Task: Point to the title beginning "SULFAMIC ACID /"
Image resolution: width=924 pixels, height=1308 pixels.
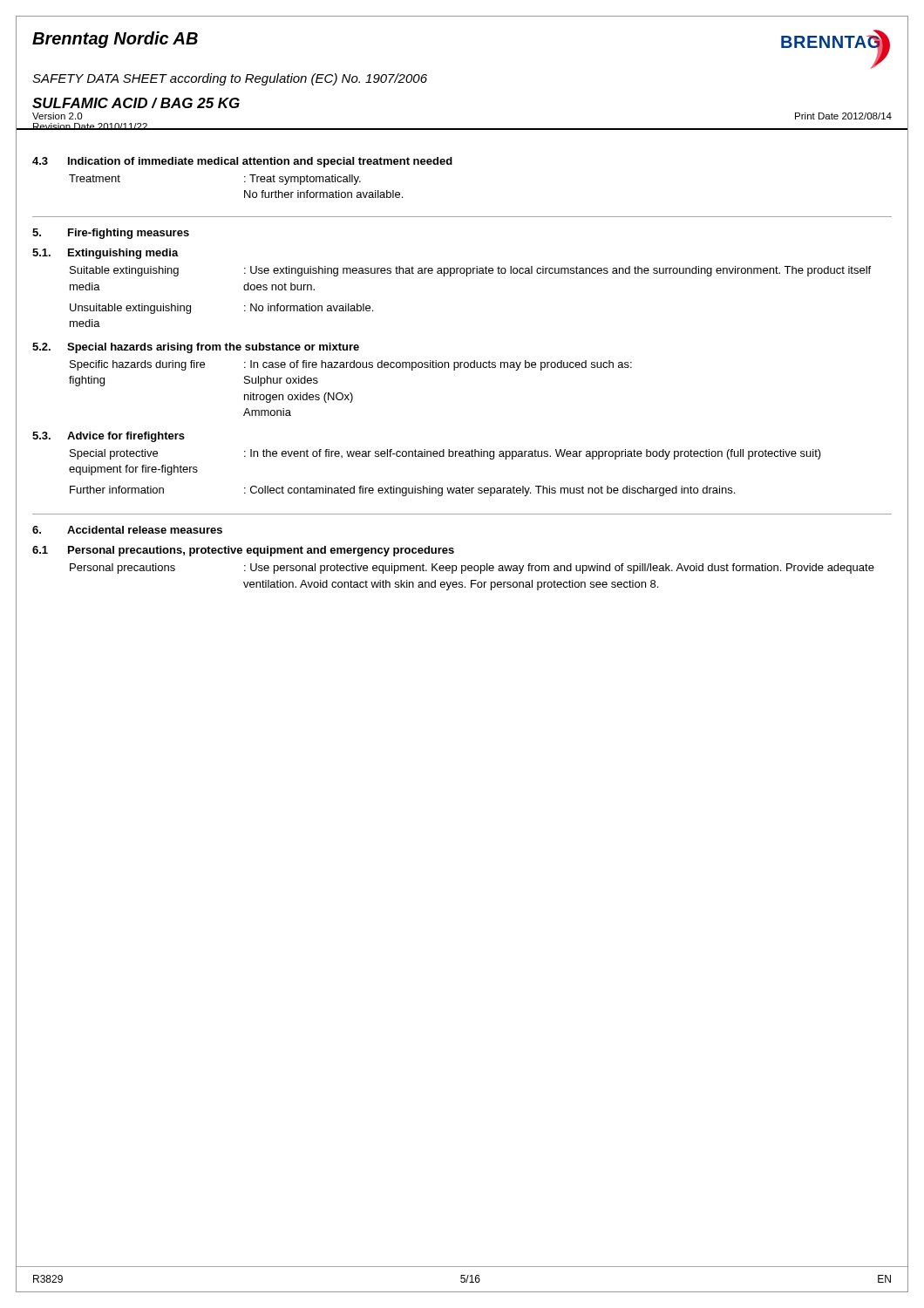Action: click(136, 103)
